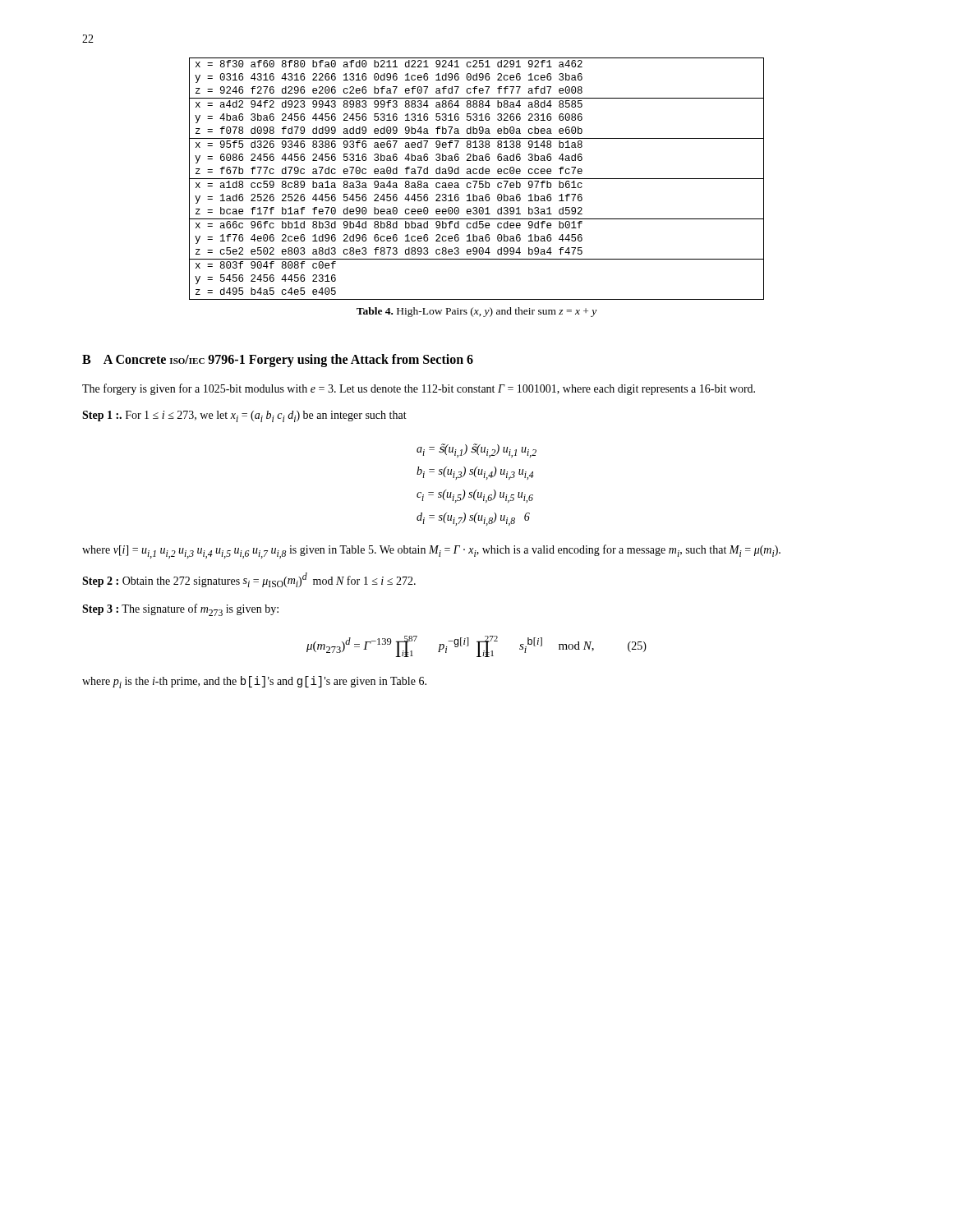Screen dimensions: 1232x953
Task: Point to the region starting "μ(m273)d = Γ−139 ∏i=1587 pi−g[i]"
Action: (x=476, y=647)
